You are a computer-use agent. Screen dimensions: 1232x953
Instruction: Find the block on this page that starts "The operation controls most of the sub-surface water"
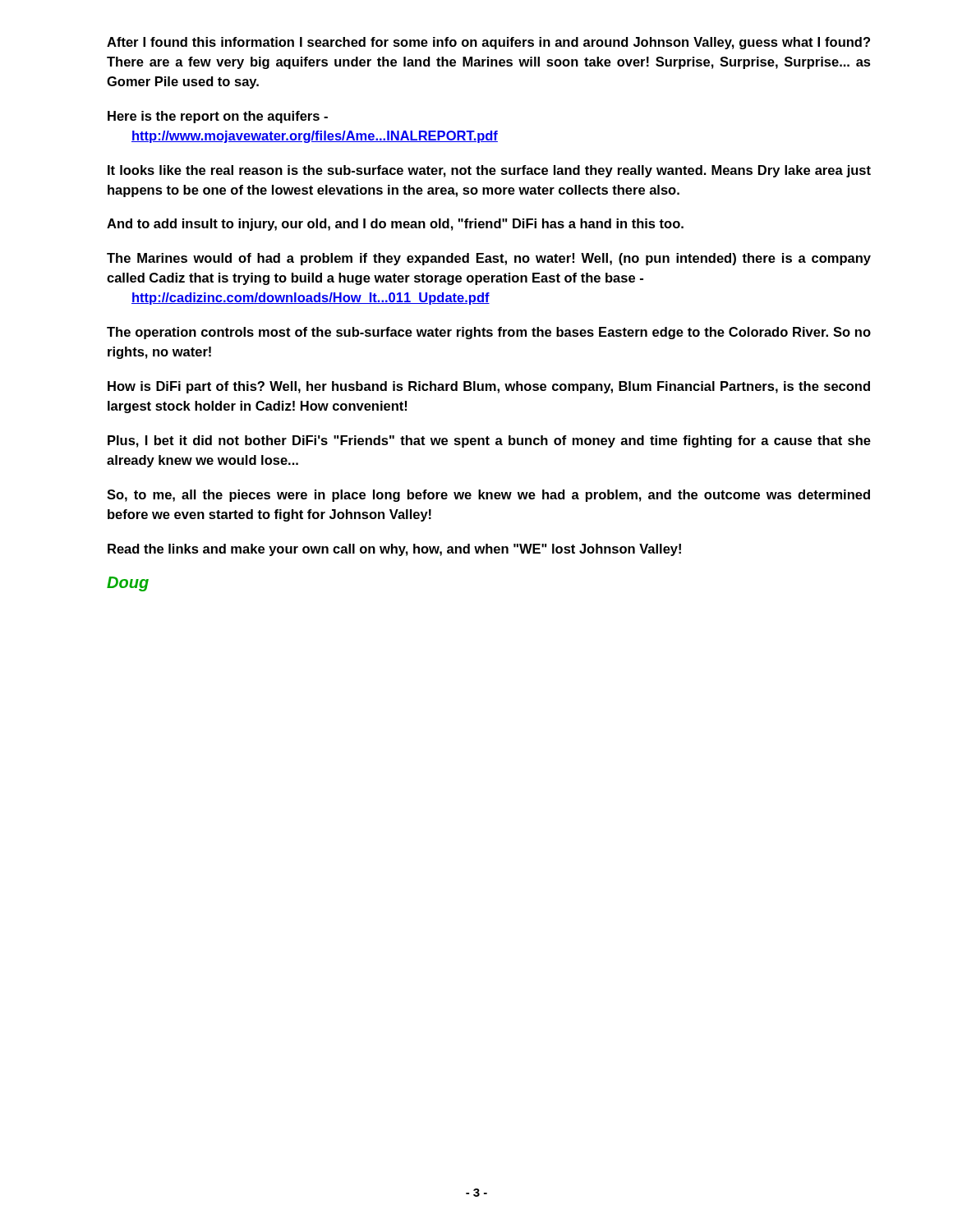click(489, 342)
